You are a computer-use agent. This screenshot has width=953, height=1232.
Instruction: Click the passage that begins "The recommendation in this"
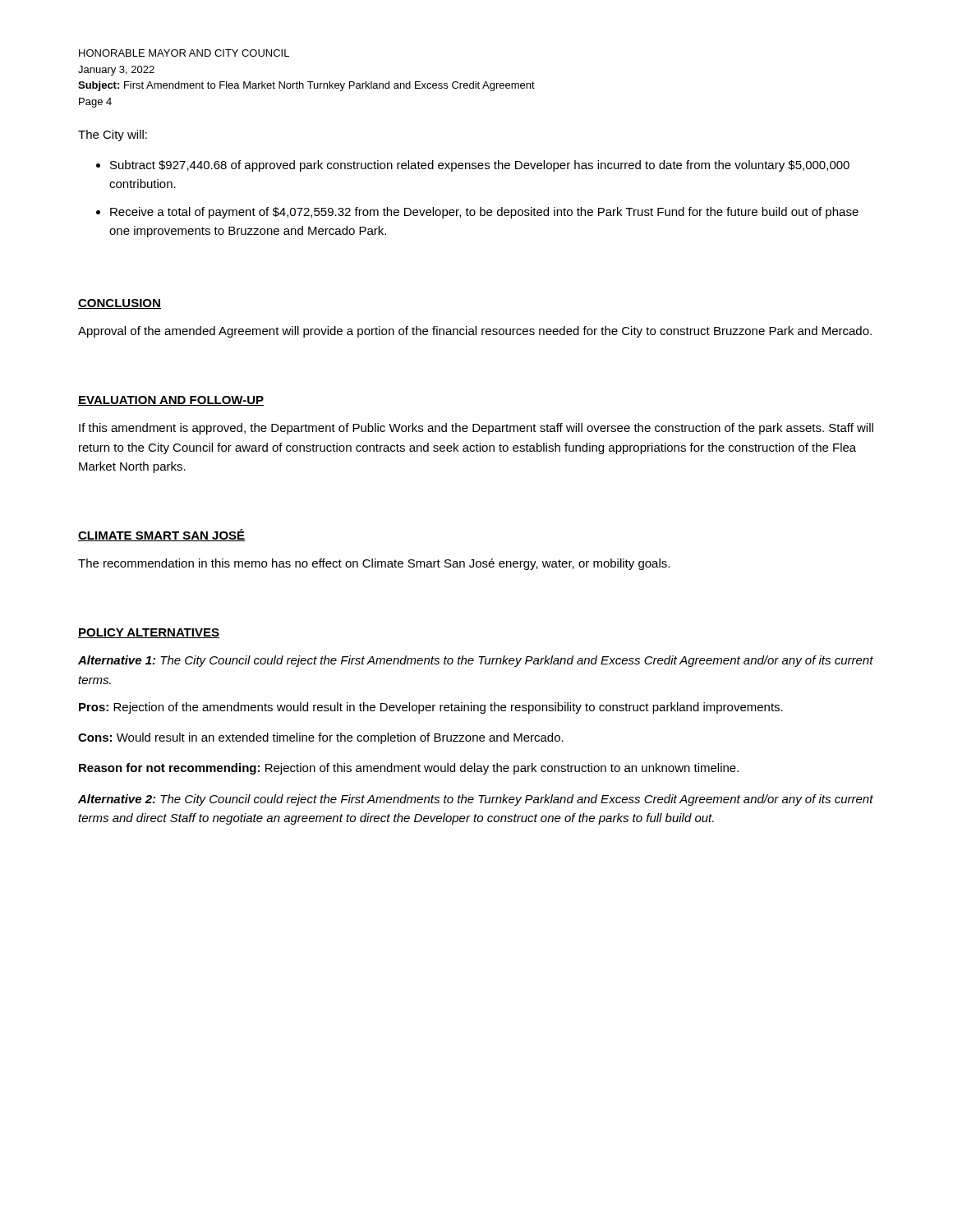pyautogui.click(x=374, y=563)
